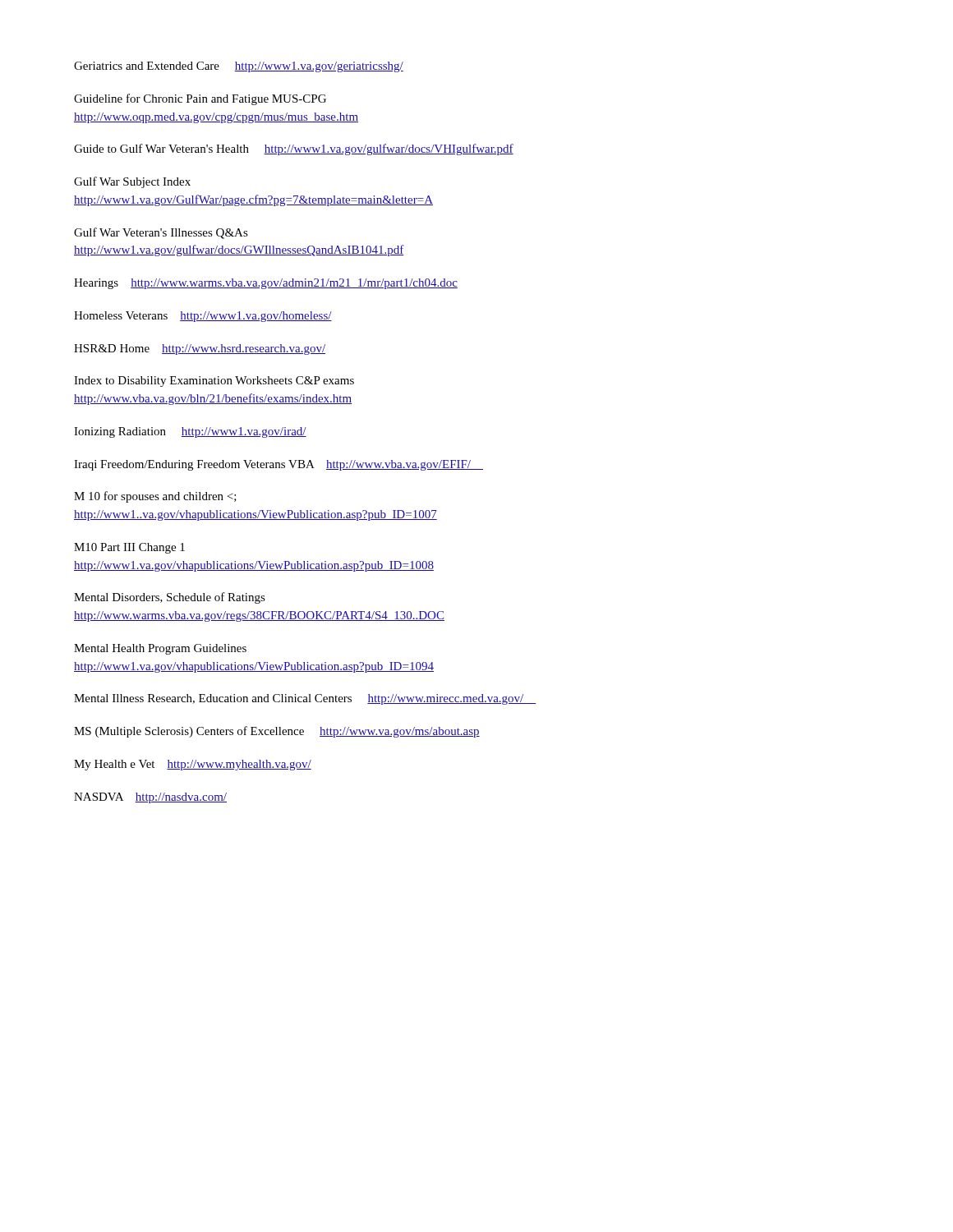Click on the block starting "MS (Multiple Sclerosis) Centers of Excellence http://www.va.gov/ms/about.asp"
Viewport: 953px width, 1232px height.
click(277, 731)
